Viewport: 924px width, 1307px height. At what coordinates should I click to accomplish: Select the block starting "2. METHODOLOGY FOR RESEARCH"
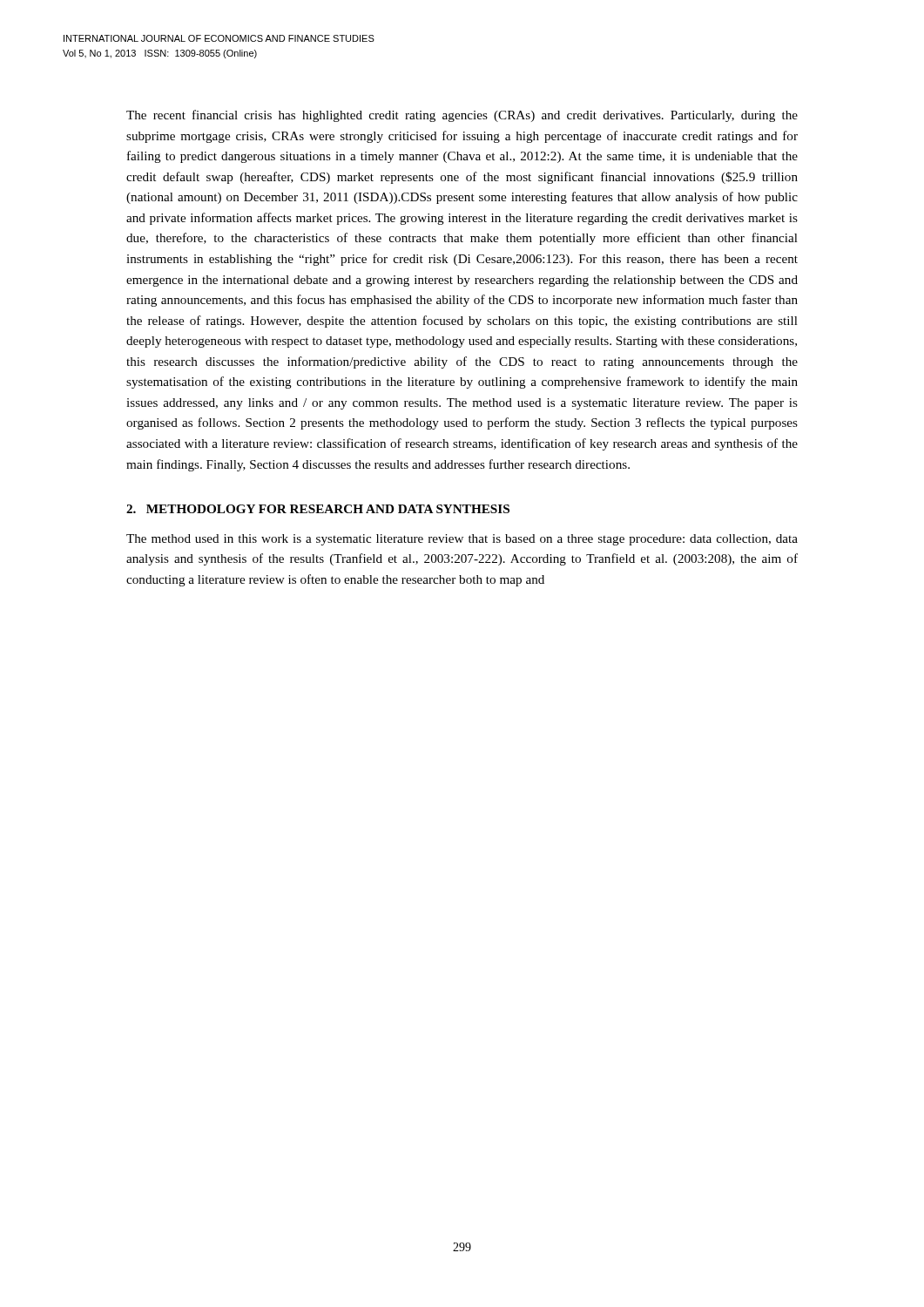coord(318,509)
